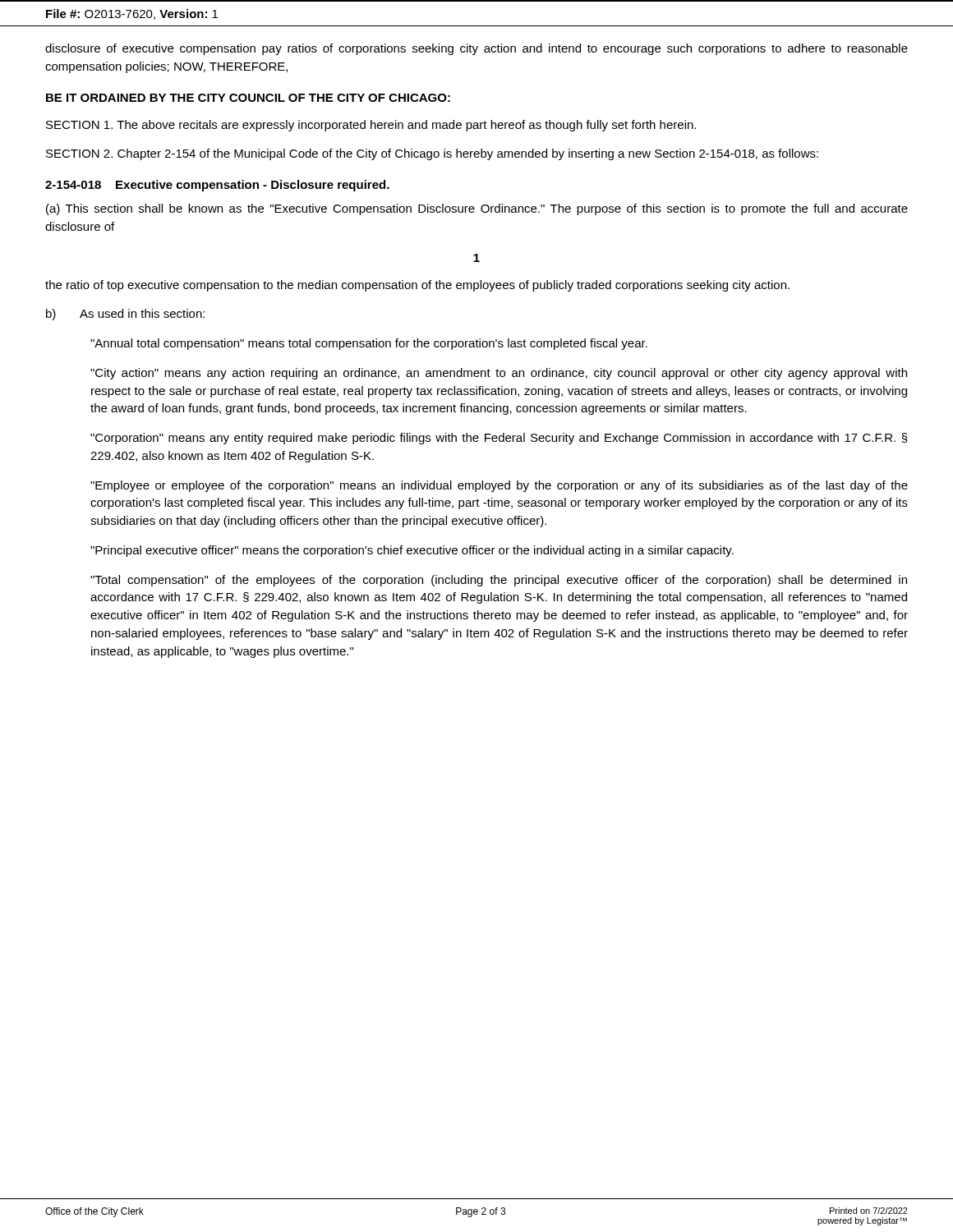Find the text block containing "SECTION 1. The above recitals are expressly incorporated"
This screenshot has width=953, height=1232.
point(476,124)
